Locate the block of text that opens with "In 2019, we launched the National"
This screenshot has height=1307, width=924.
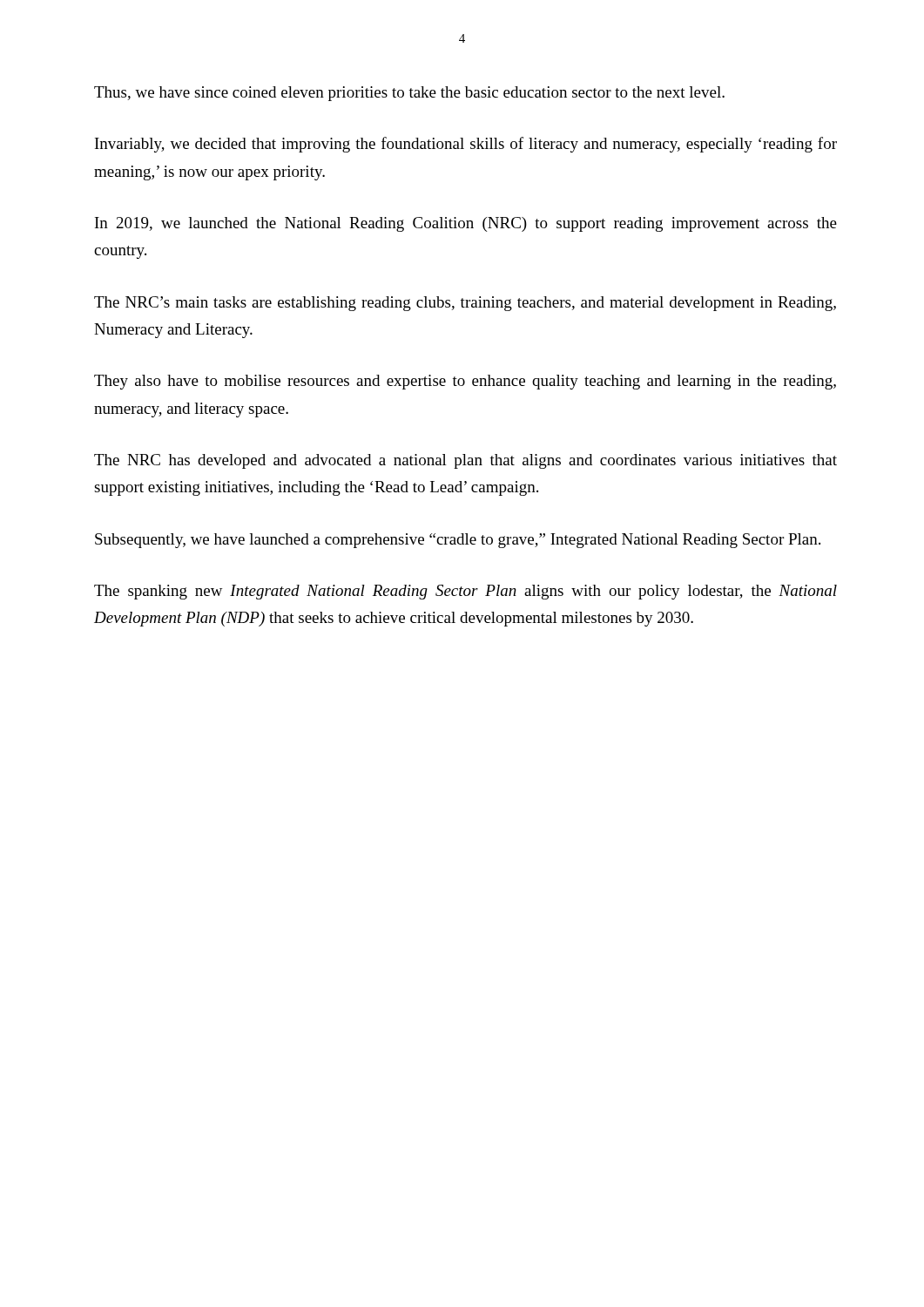[x=465, y=236]
